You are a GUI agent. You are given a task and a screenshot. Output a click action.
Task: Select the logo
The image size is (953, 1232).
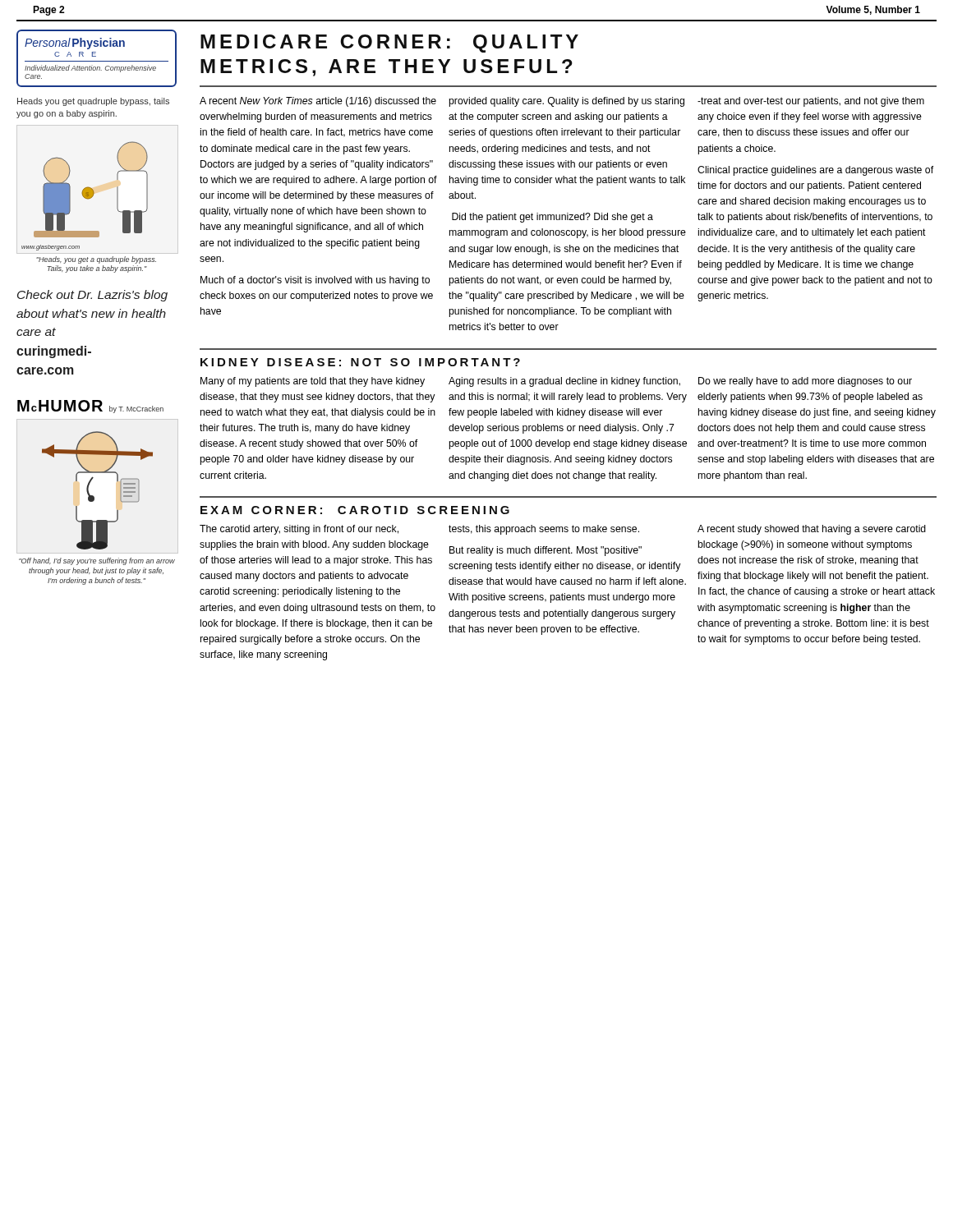click(96, 58)
